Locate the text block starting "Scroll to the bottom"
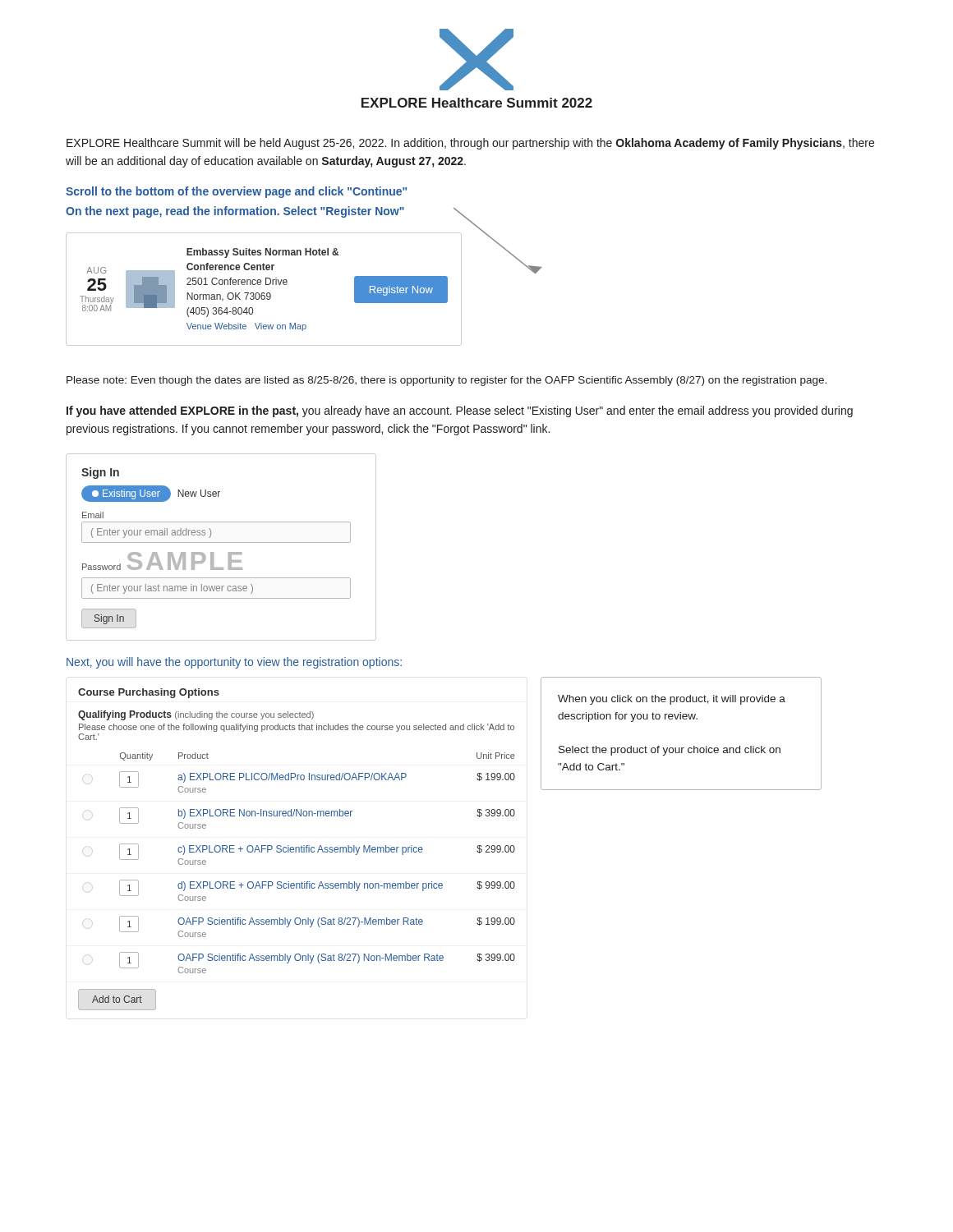 coord(237,192)
